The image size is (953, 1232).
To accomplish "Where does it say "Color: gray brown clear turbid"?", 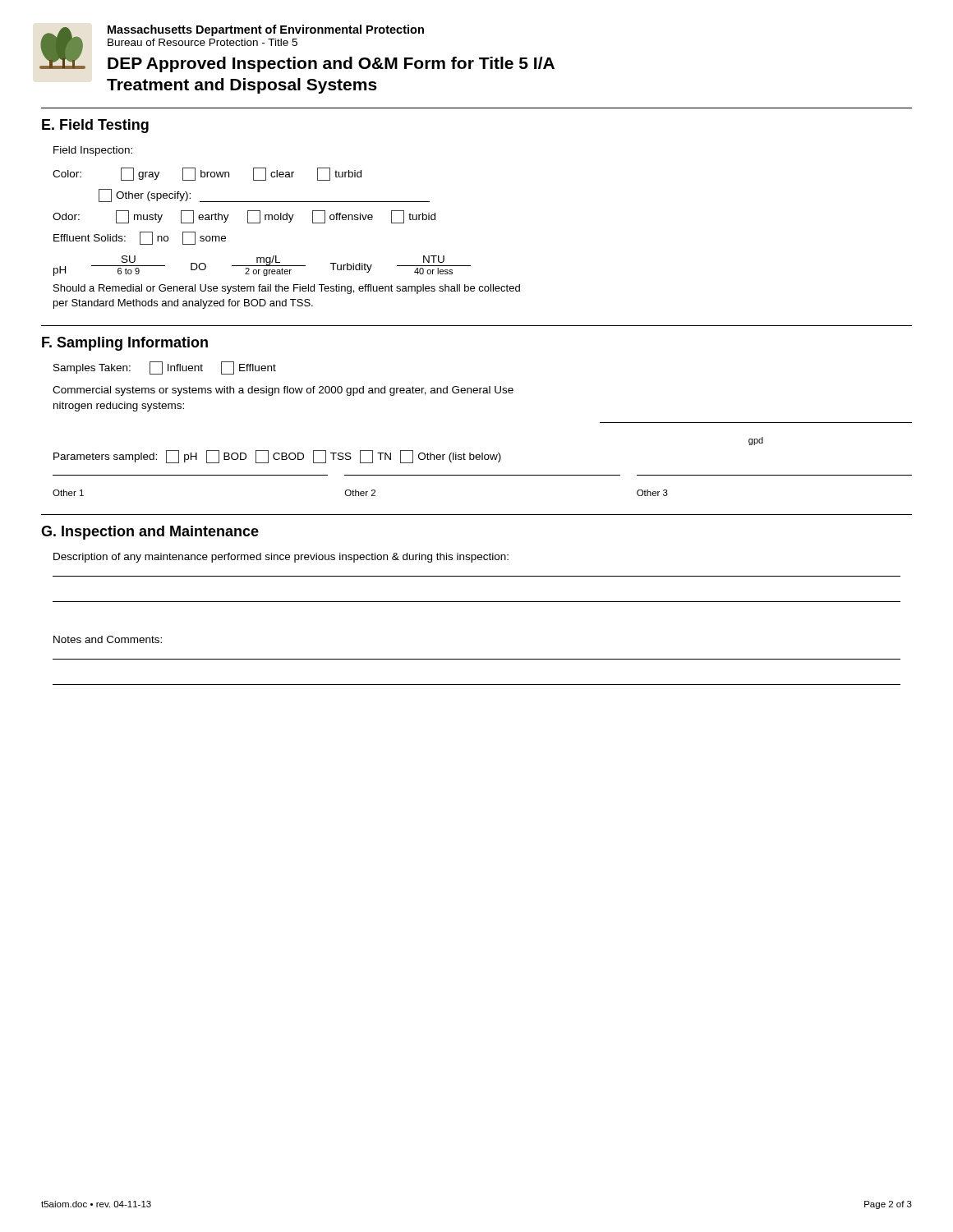I will (208, 174).
